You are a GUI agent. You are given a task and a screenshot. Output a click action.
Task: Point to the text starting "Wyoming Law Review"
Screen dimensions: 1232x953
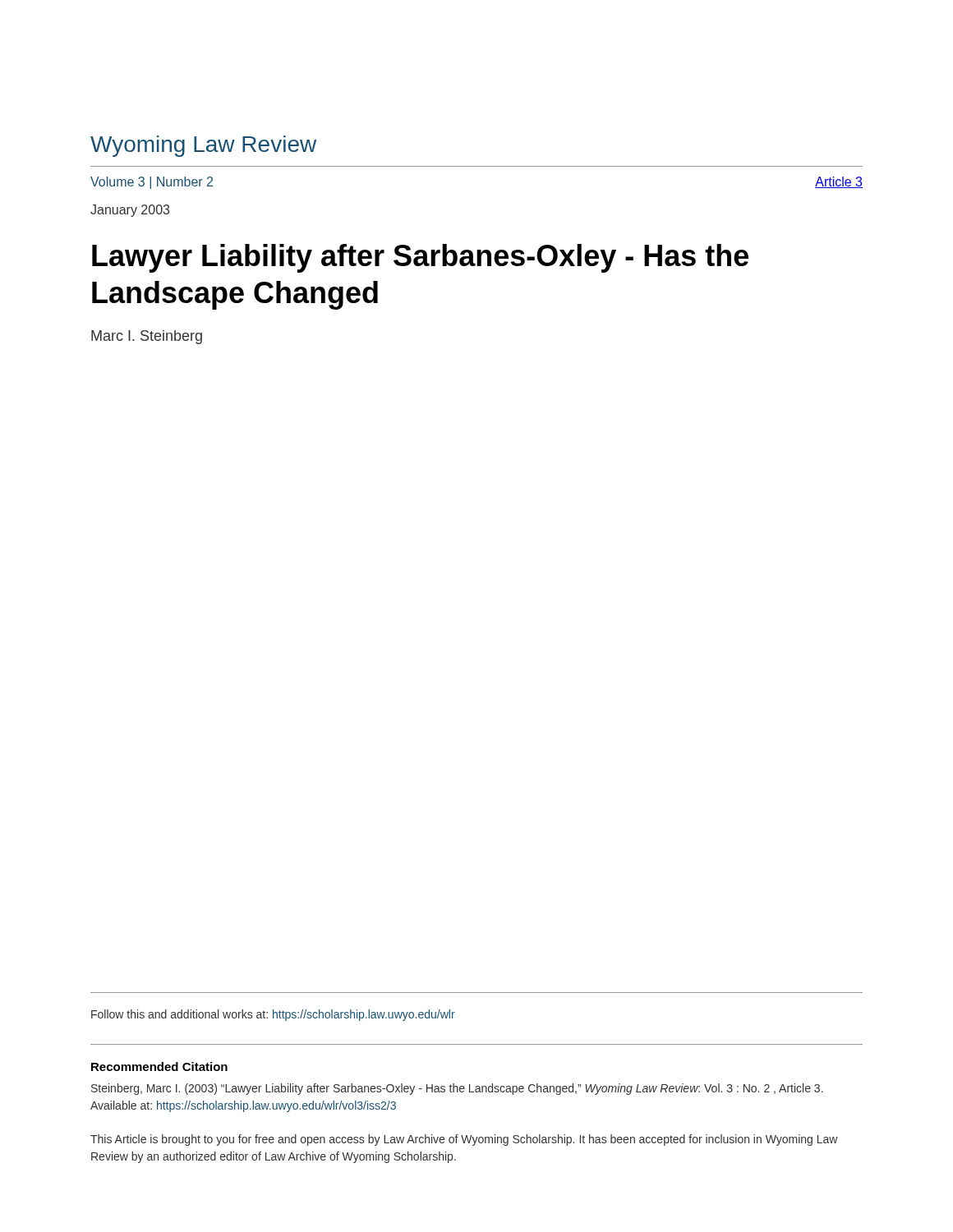203,145
